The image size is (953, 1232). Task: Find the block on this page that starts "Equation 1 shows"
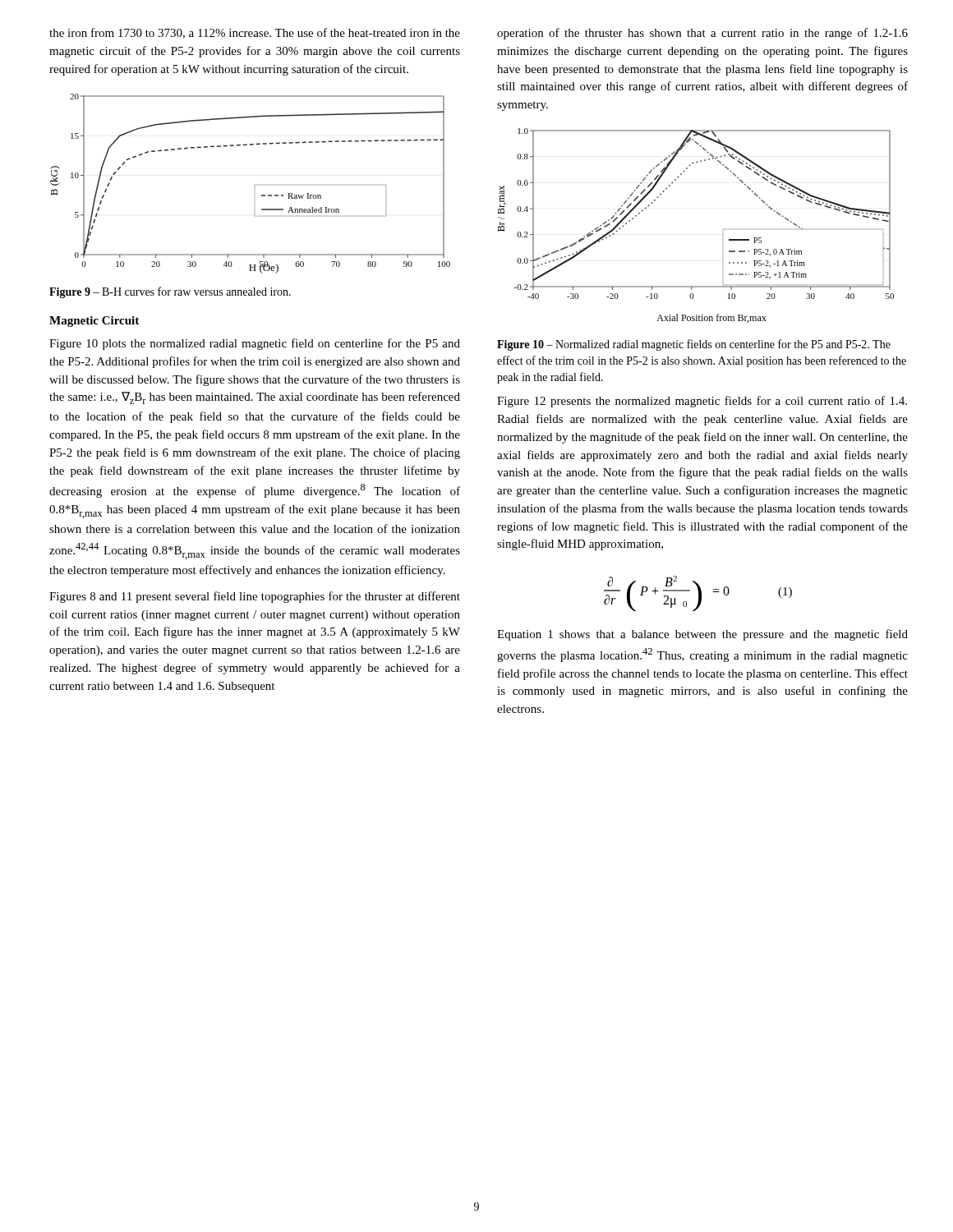(x=702, y=672)
